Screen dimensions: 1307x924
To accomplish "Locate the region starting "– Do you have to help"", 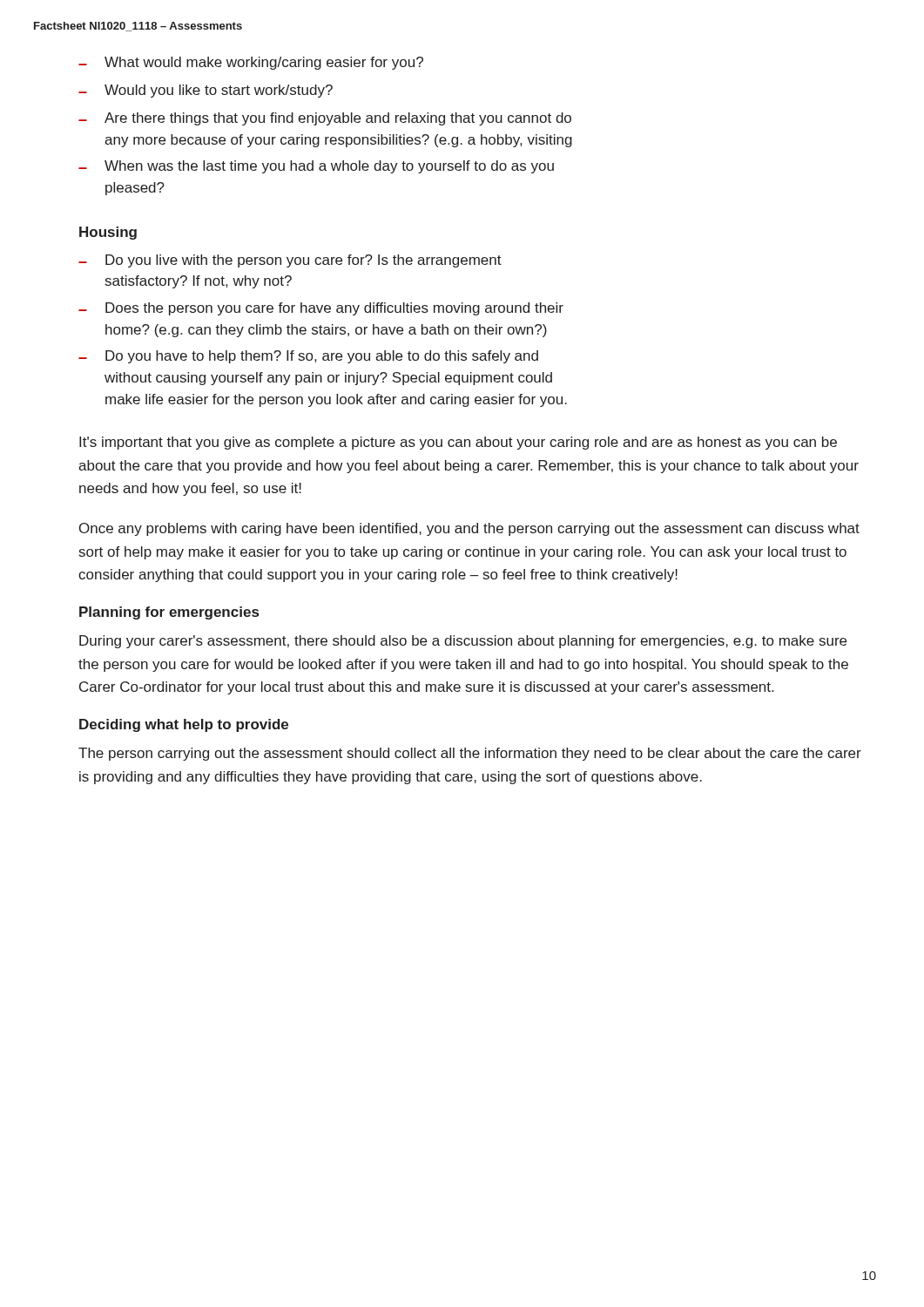I will tap(471, 378).
